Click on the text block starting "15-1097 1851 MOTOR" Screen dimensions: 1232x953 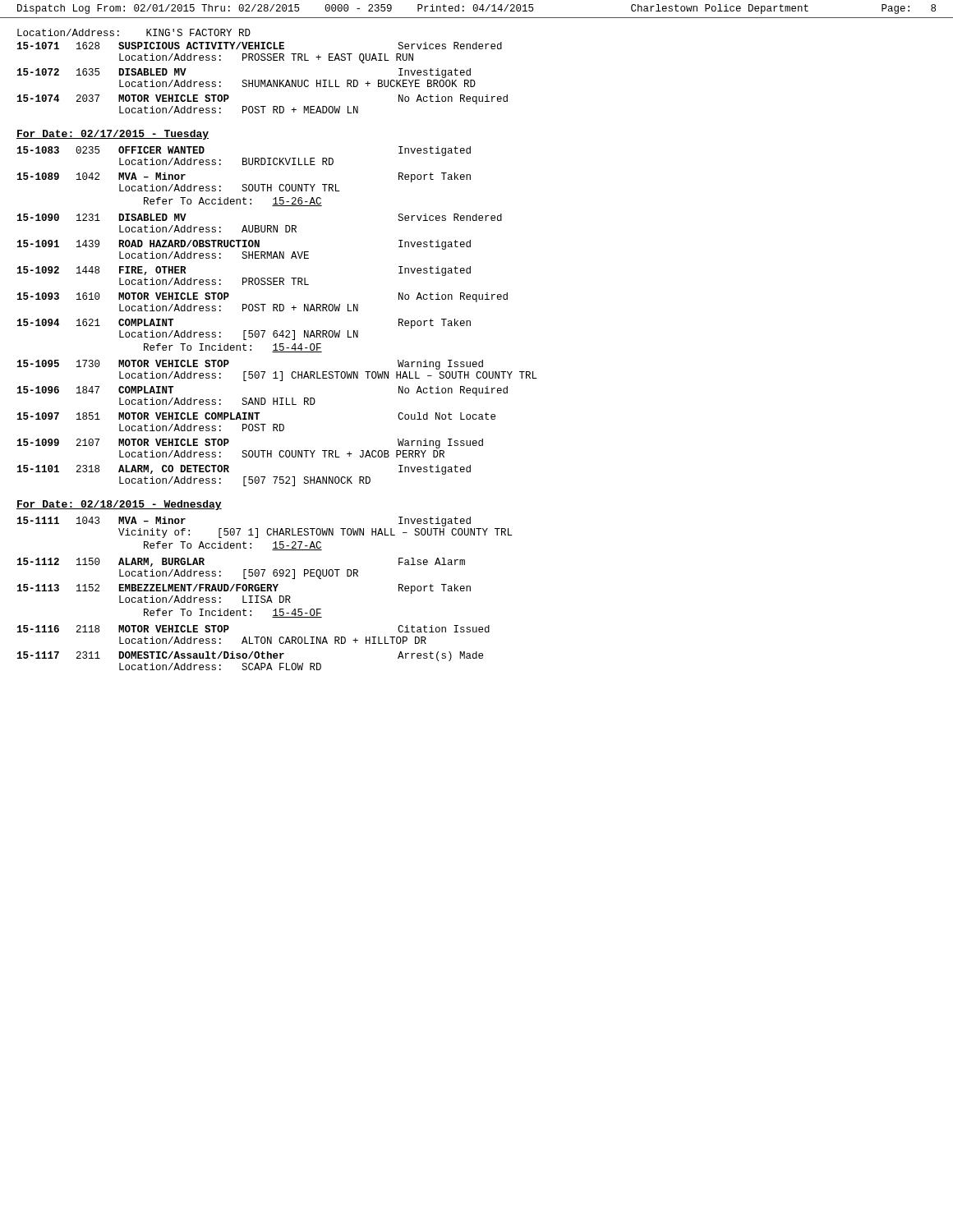coord(476,423)
